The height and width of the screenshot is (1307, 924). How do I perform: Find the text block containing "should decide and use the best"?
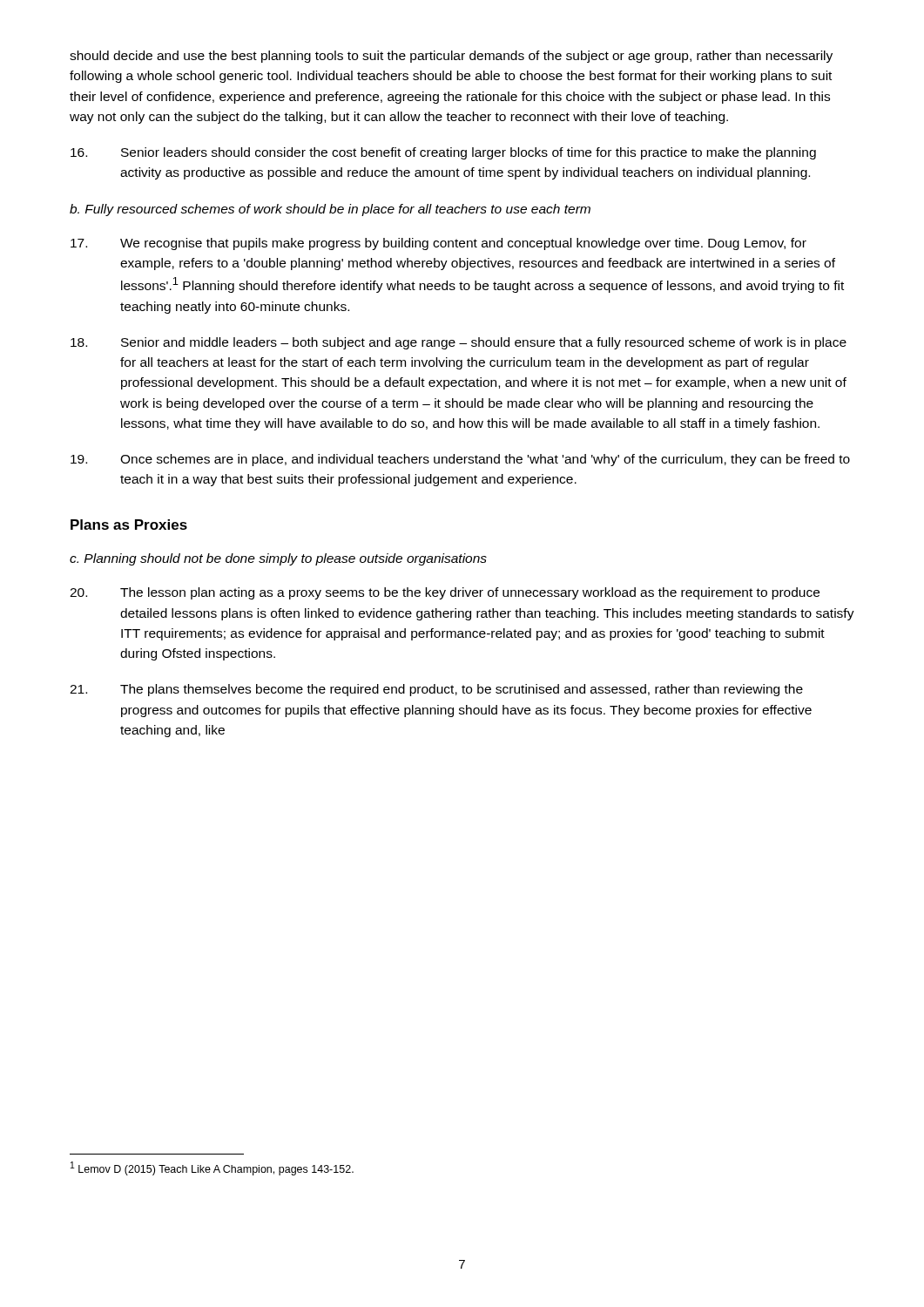[451, 86]
